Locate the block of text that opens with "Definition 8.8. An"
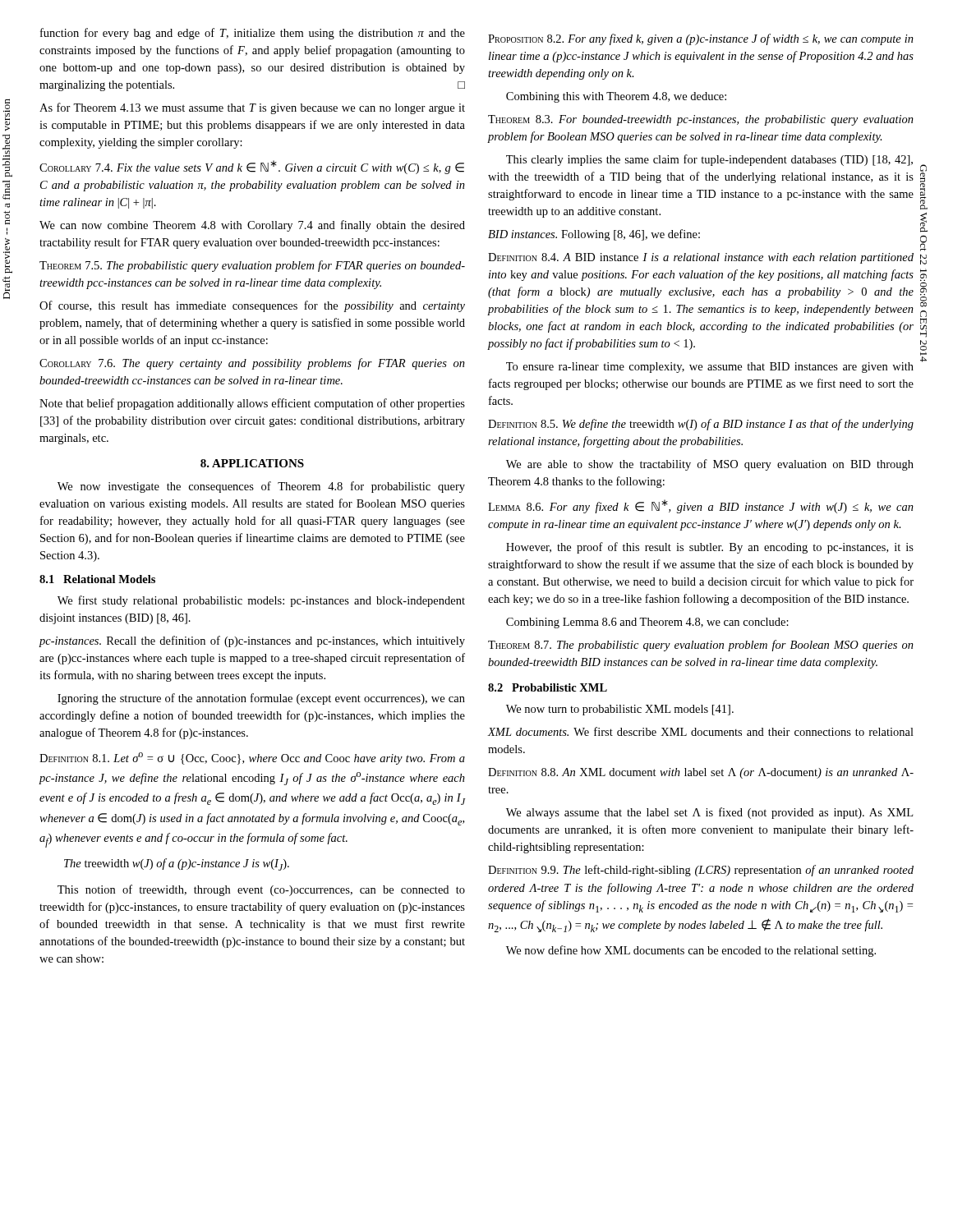953x1232 pixels. tap(701, 781)
